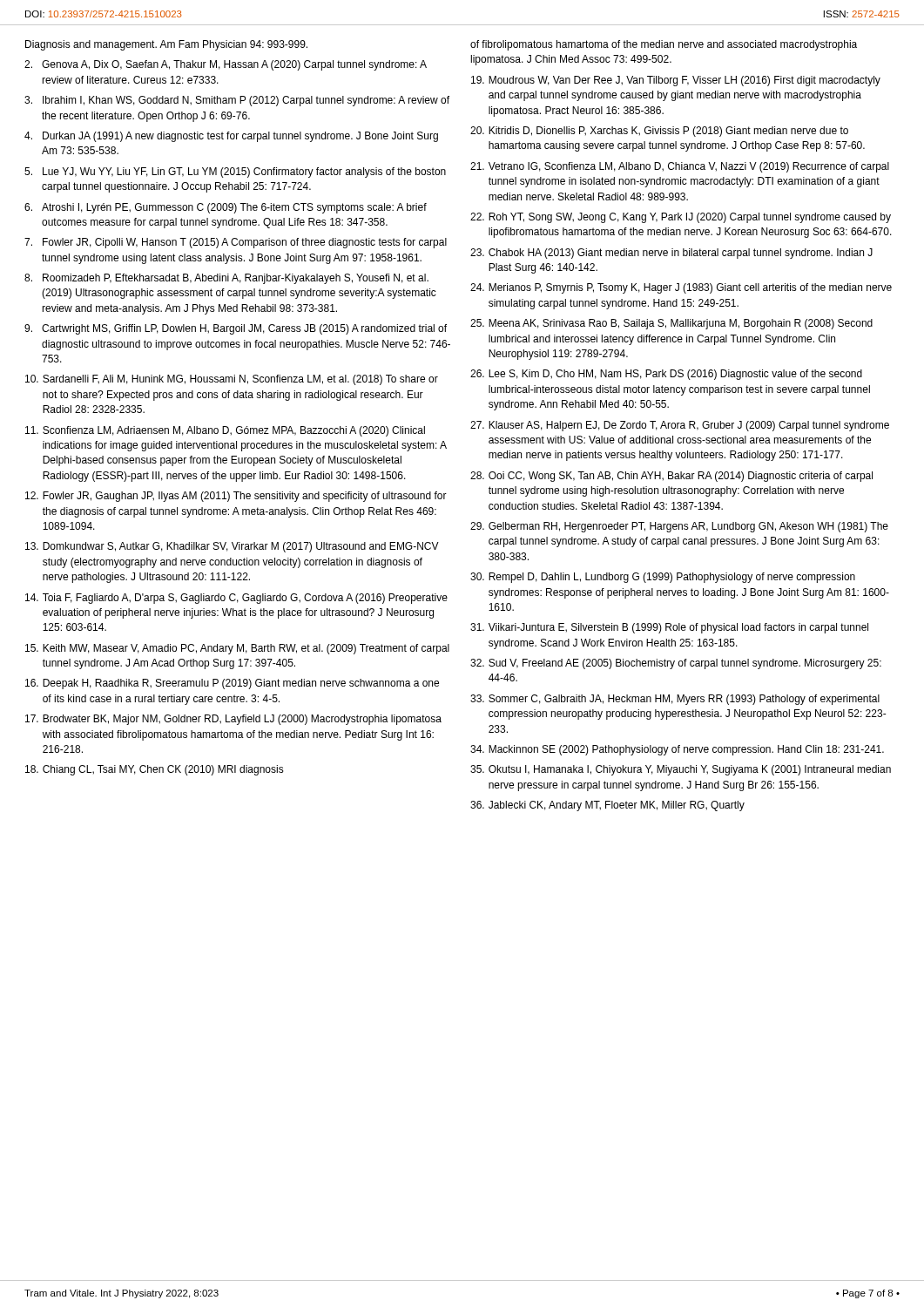The width and height of the screenshot is (924, 1307).
Task: Select the block starting "15. Keith MW, Masear V, Amadio PC,"
Action: [238, 656]
